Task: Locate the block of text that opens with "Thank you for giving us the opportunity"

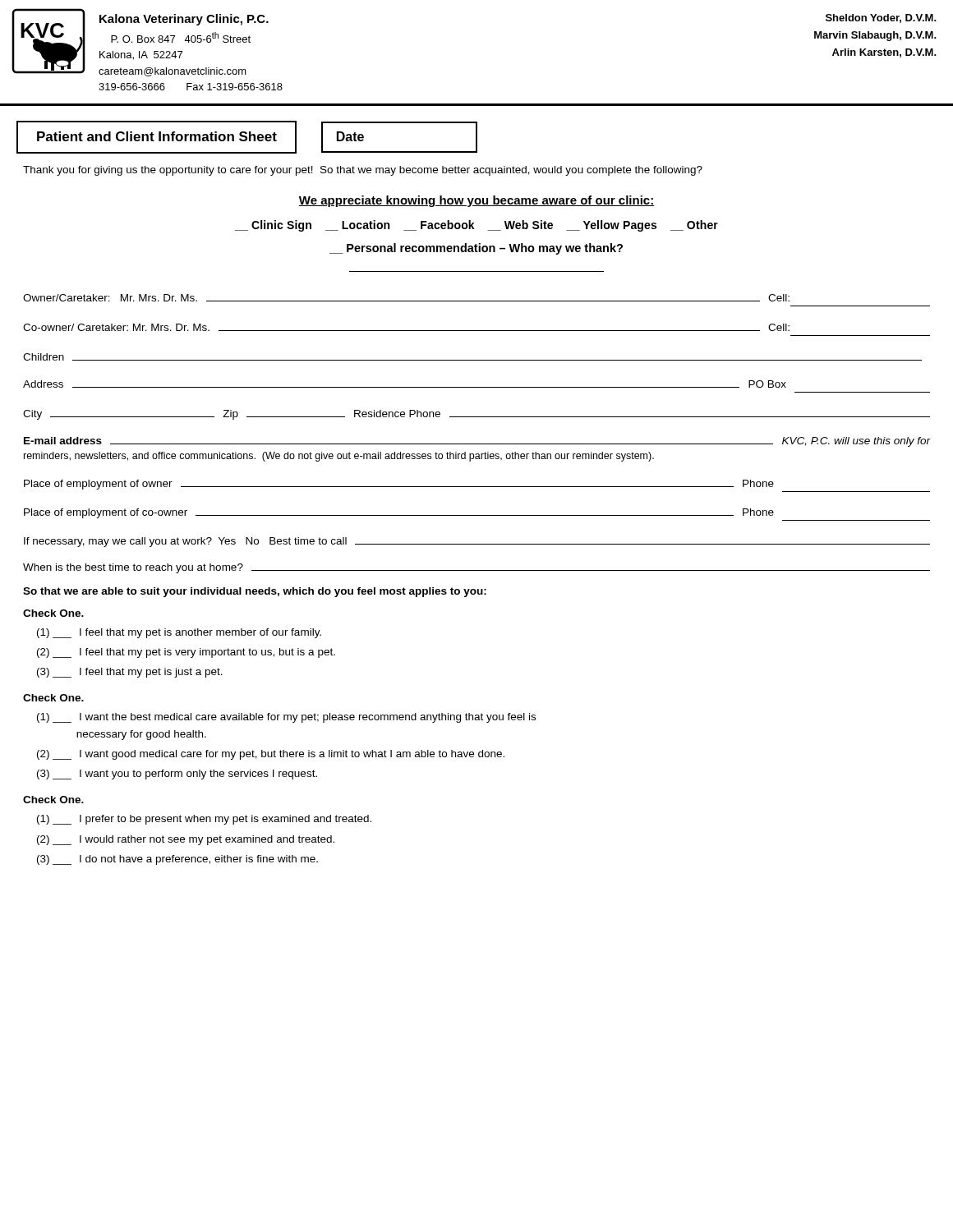Action: tap(363, 170)
